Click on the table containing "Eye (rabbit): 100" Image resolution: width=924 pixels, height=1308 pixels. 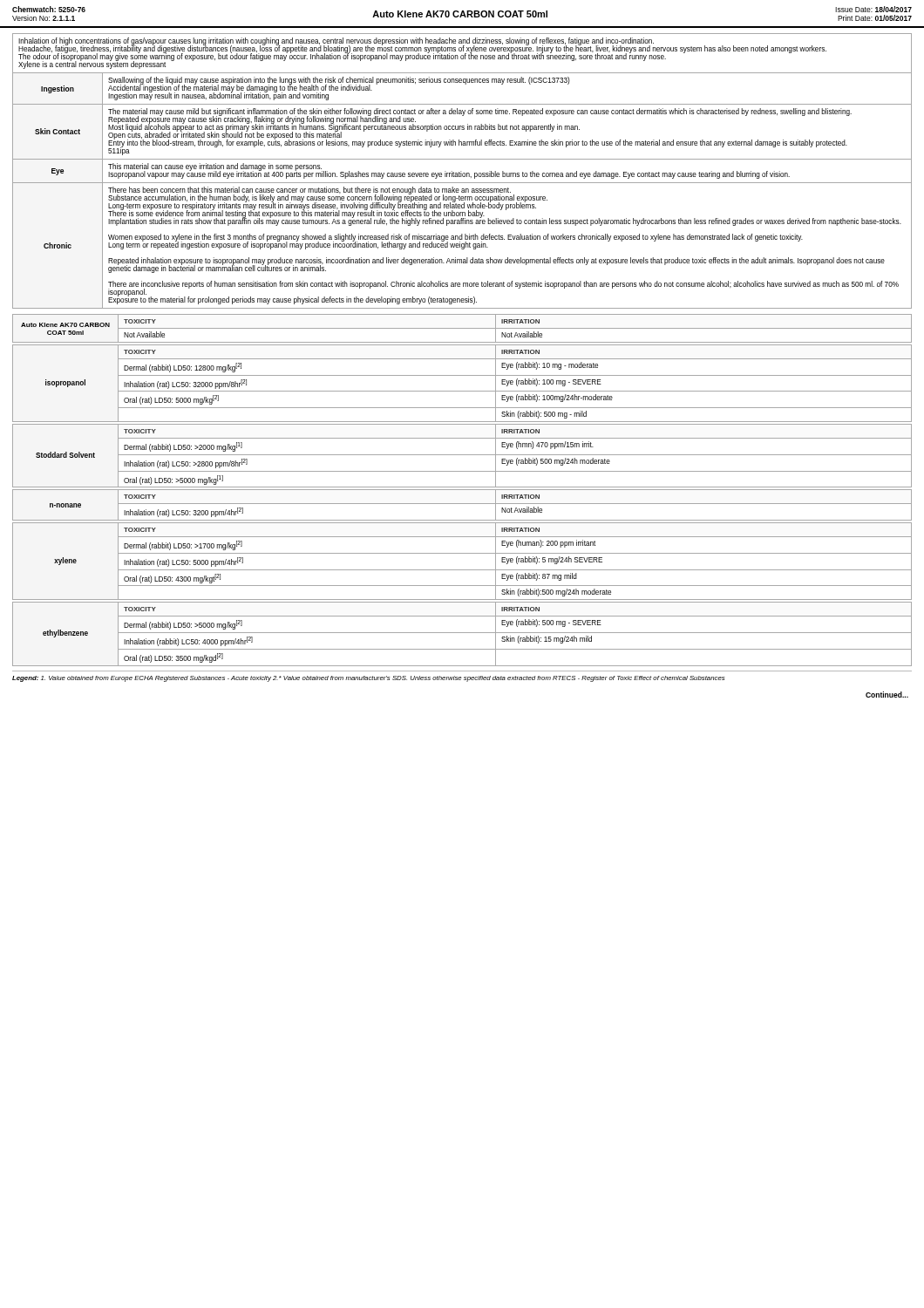(x=462, y=383)
